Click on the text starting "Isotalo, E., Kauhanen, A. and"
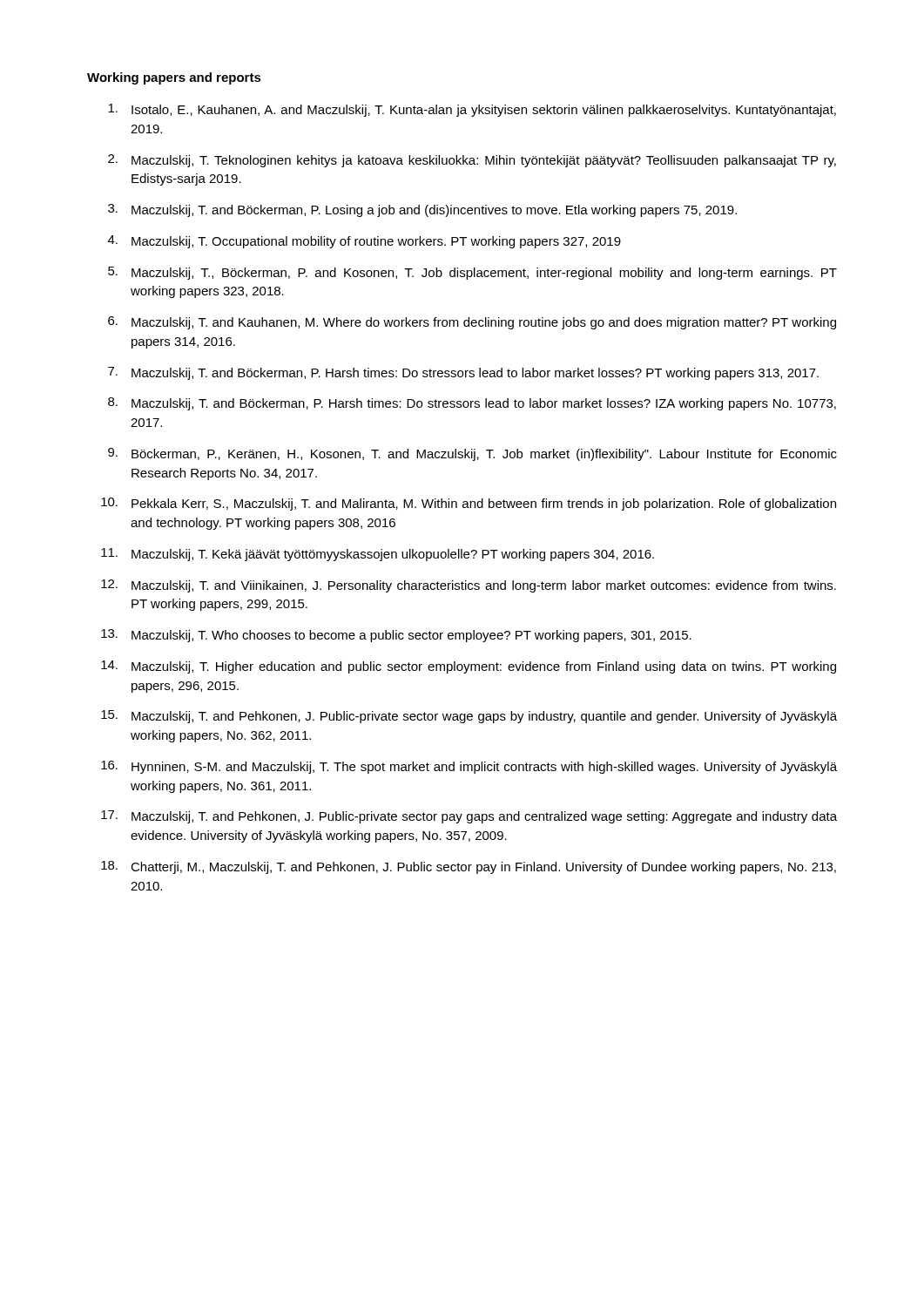This screenshot has width=924, height=1307. coord(462,119)
